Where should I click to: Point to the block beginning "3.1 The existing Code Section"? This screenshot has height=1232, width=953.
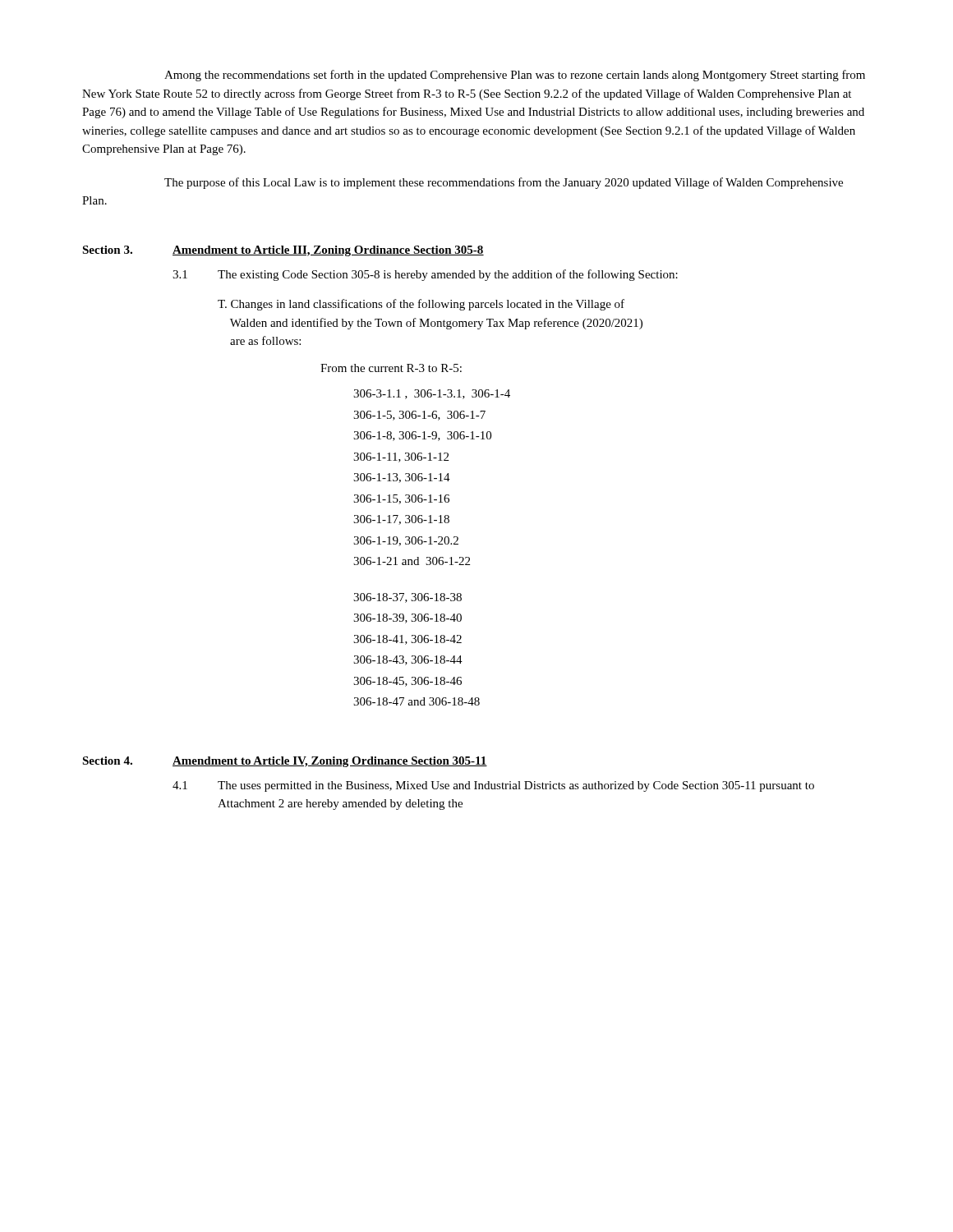(522, 274)
